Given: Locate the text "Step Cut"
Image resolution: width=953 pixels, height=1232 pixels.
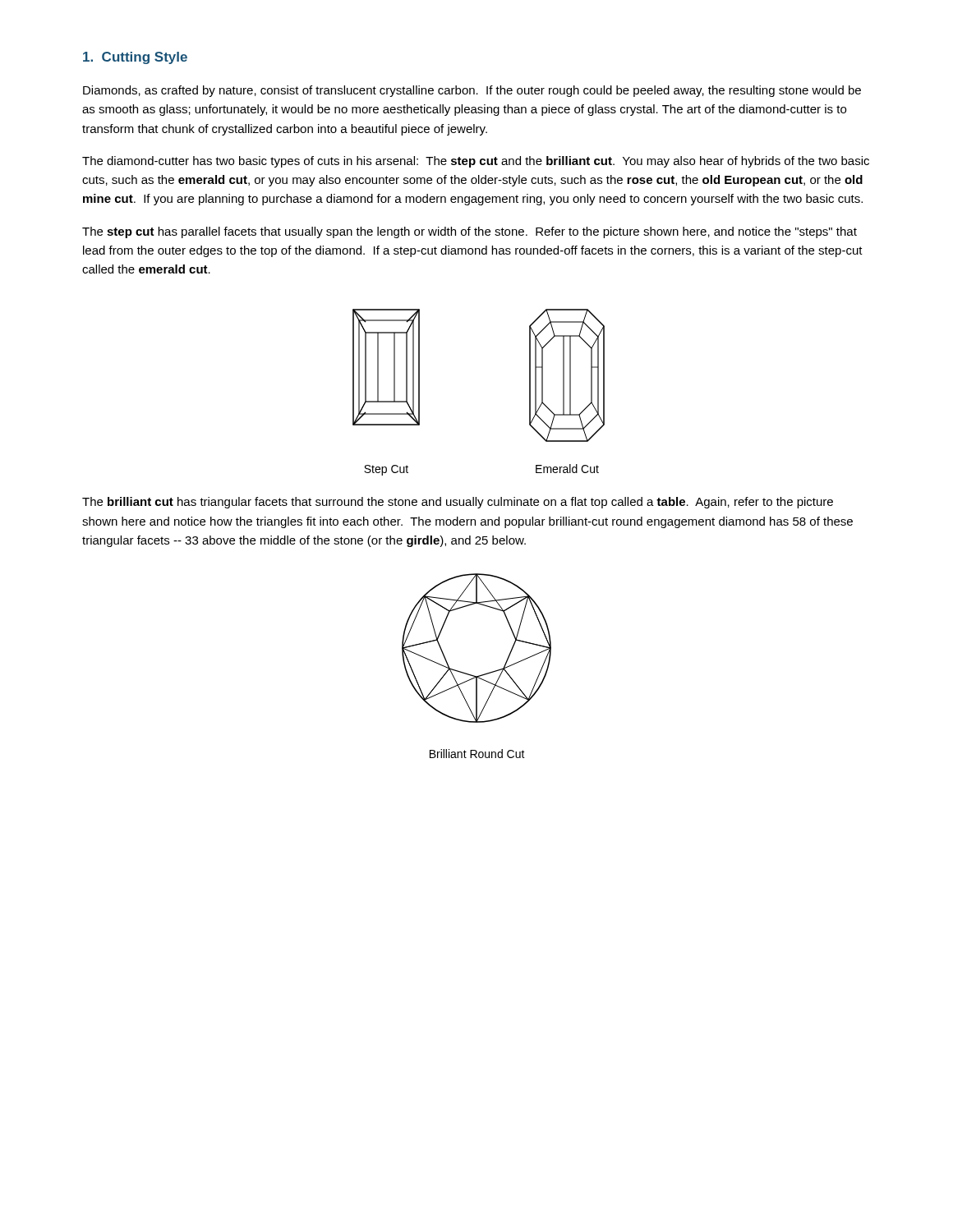Looking at the screenshot, I should point(386,469).
